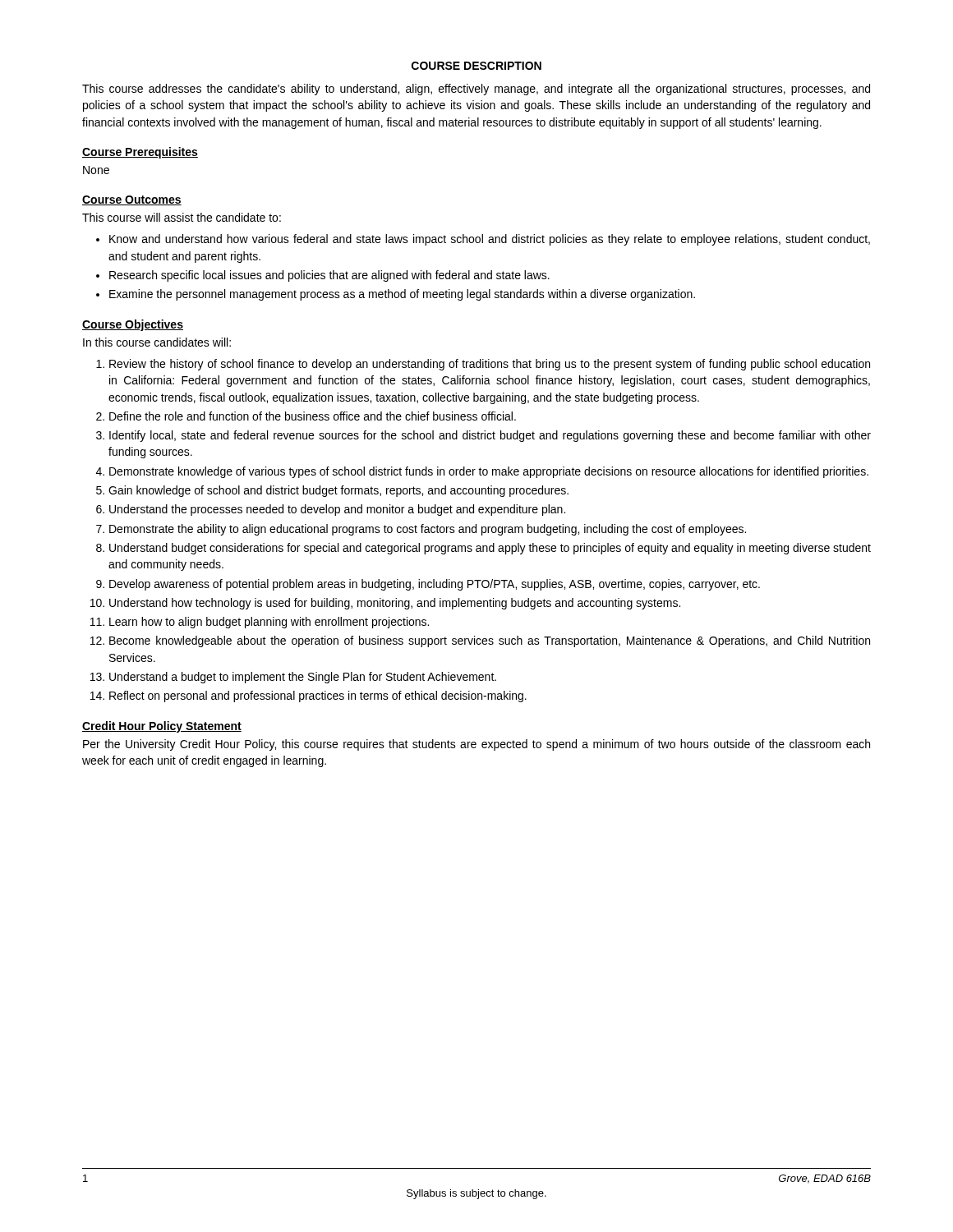Point to the text starting "Understand a budget to implement"
This screenshot has width=953, height=1232.
click(x=303, y=677)
